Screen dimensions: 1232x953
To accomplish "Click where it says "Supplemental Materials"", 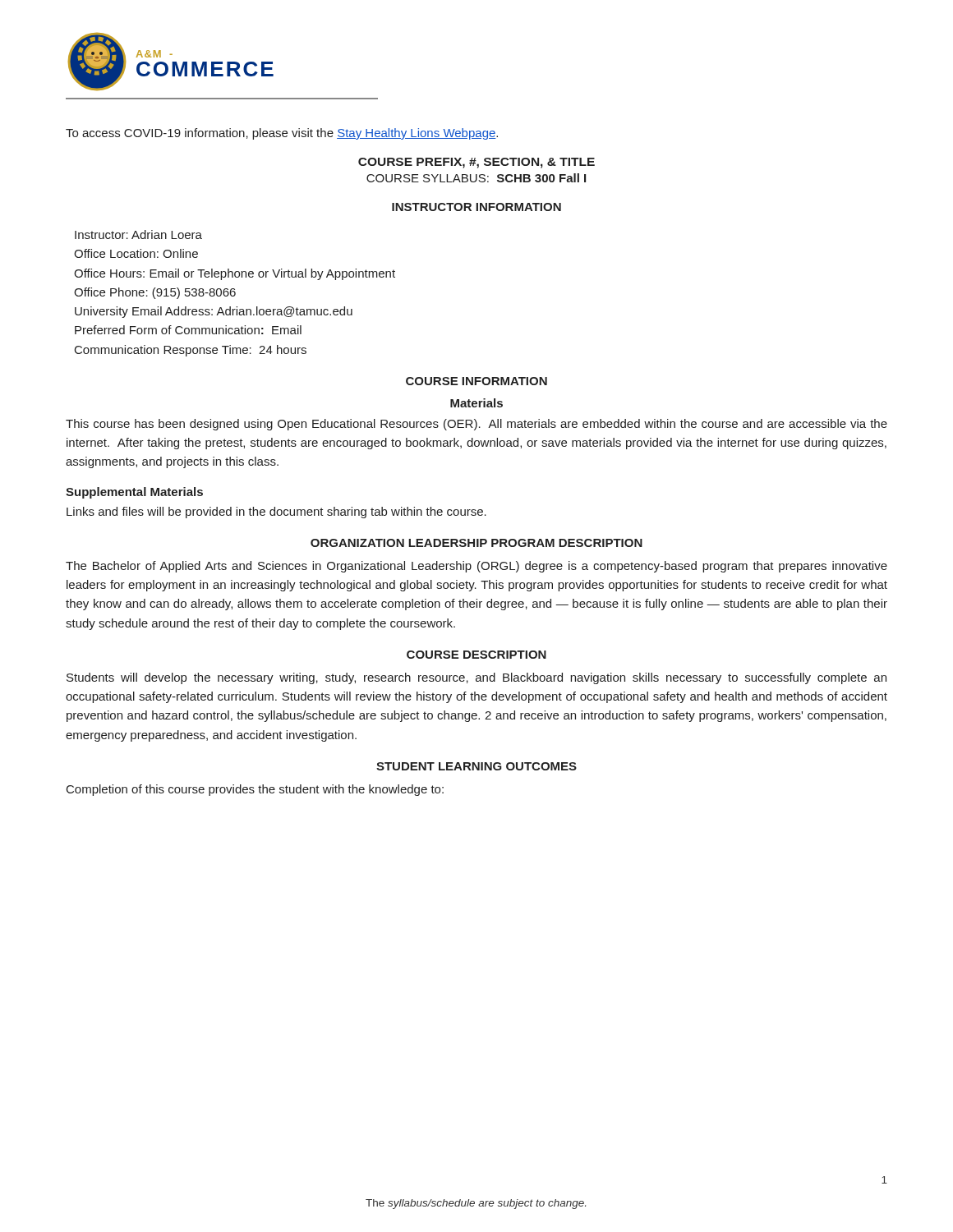I will 135,491.
